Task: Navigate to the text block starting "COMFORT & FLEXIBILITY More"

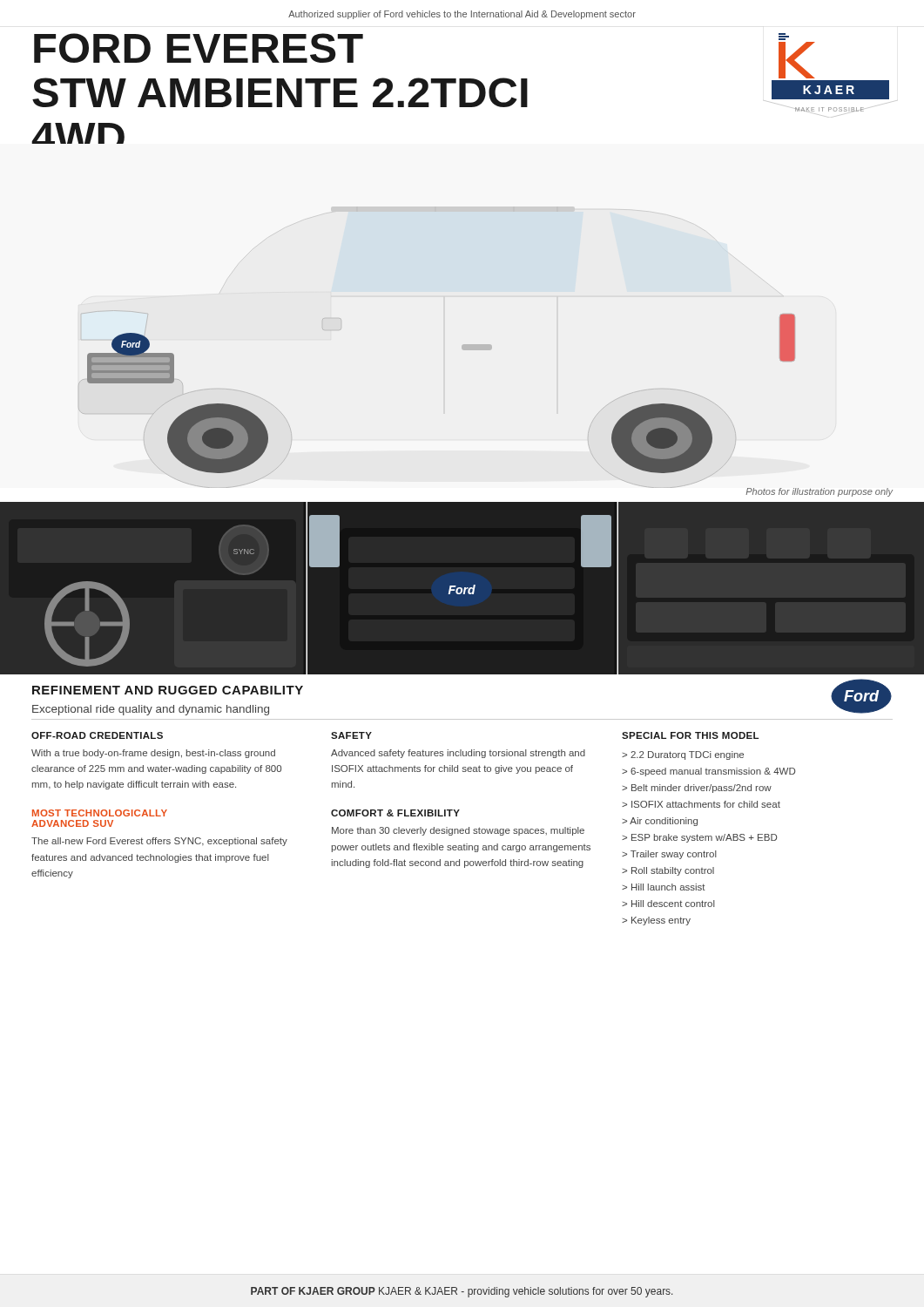Action: (x=462, y=839)
